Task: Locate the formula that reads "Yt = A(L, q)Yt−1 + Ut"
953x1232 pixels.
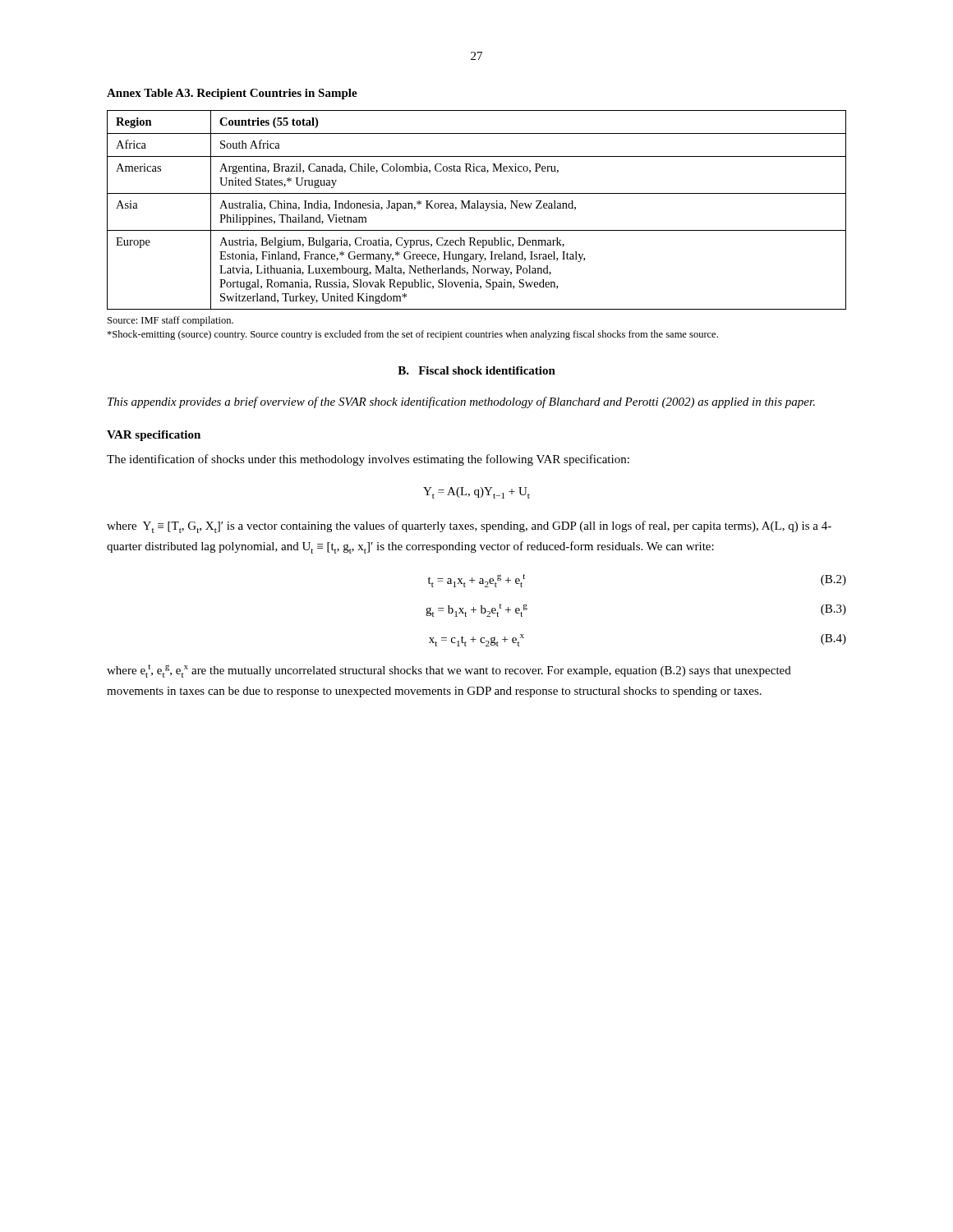Action: (476, 492)
